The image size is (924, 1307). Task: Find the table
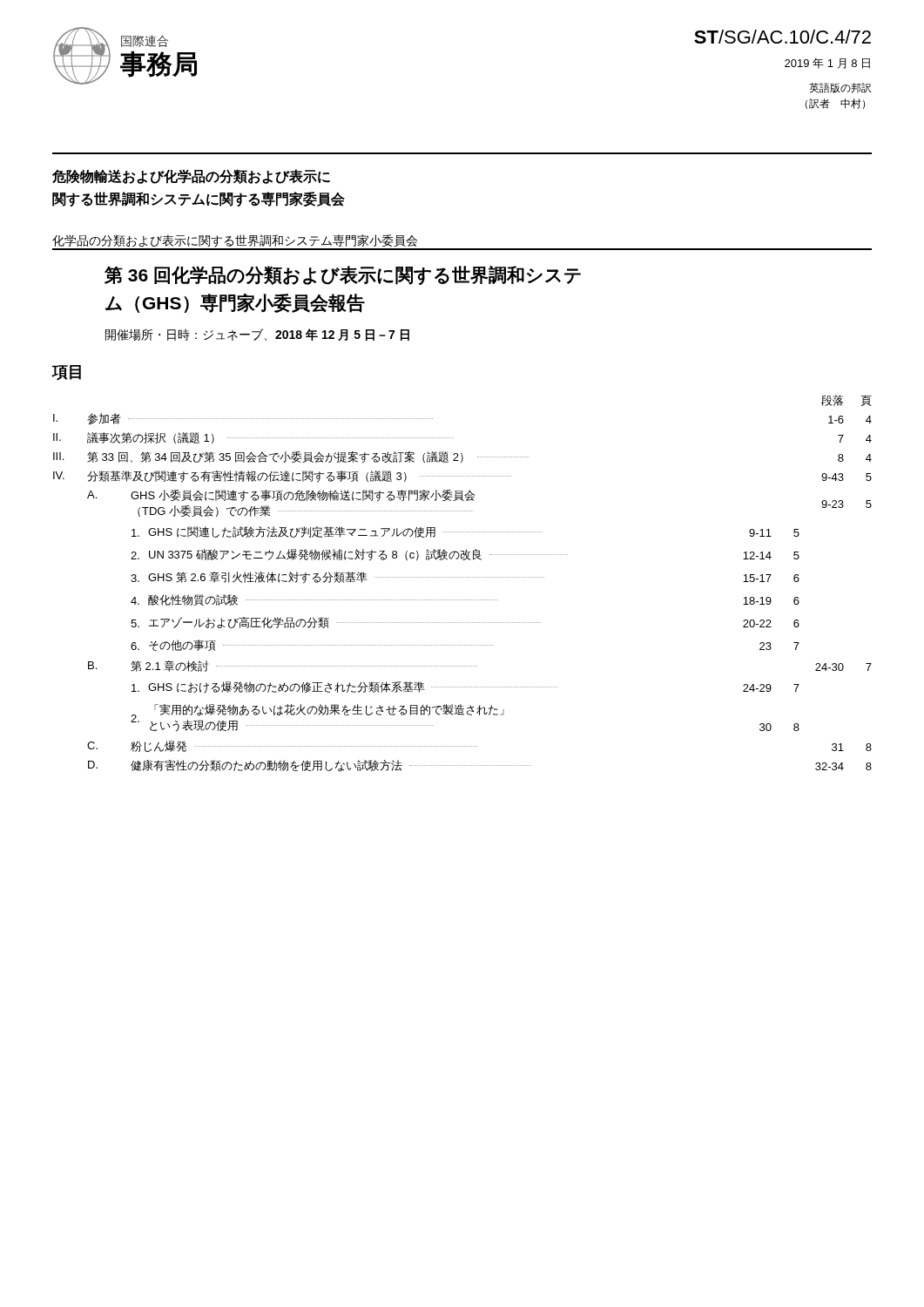[462, 584]
